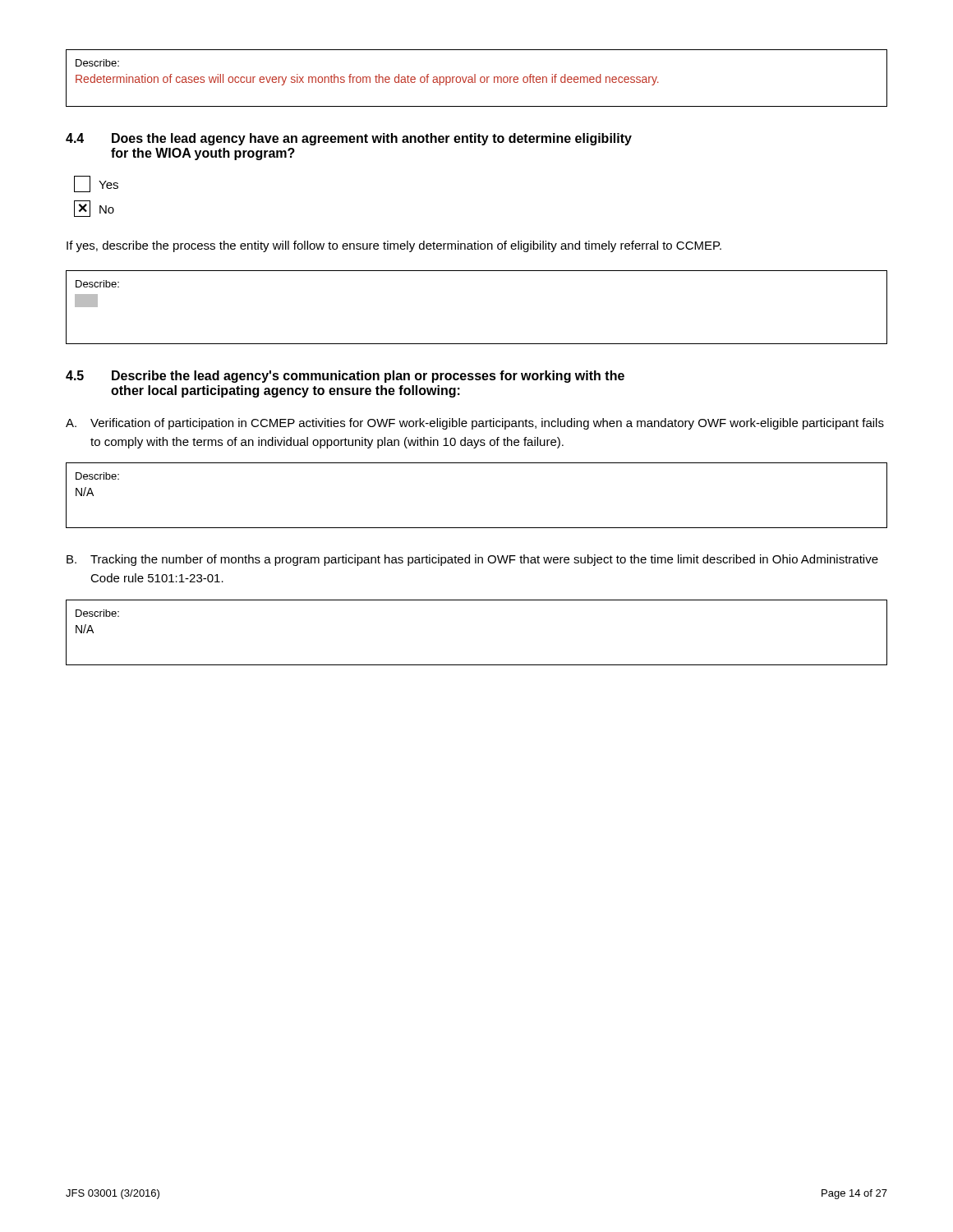
Task: Point to the passage starting "If yes, describe"
Action: pyautogui.click(x=394, y=245)
